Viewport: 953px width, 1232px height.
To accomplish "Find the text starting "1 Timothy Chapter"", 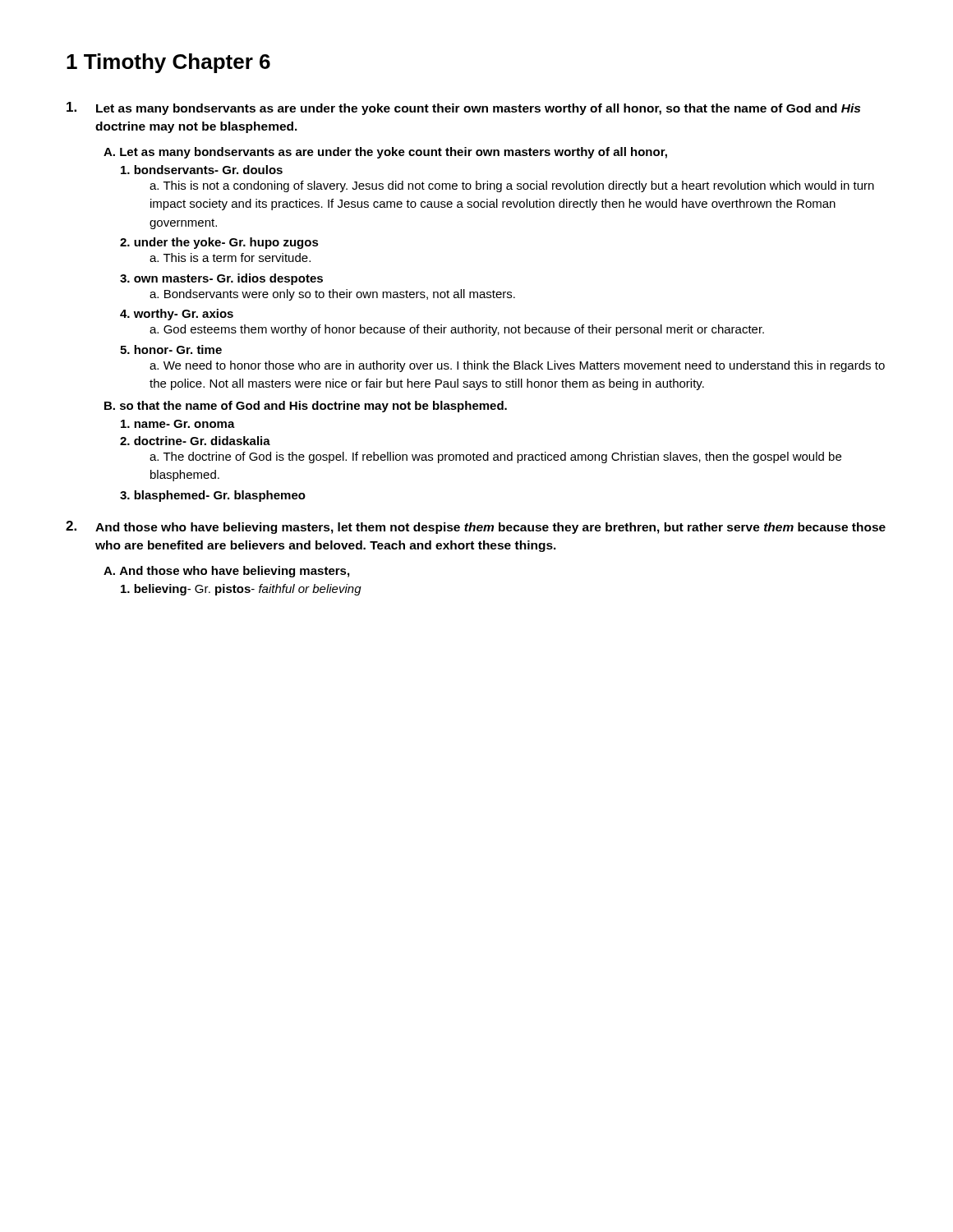I will click(x=168, y=62).
